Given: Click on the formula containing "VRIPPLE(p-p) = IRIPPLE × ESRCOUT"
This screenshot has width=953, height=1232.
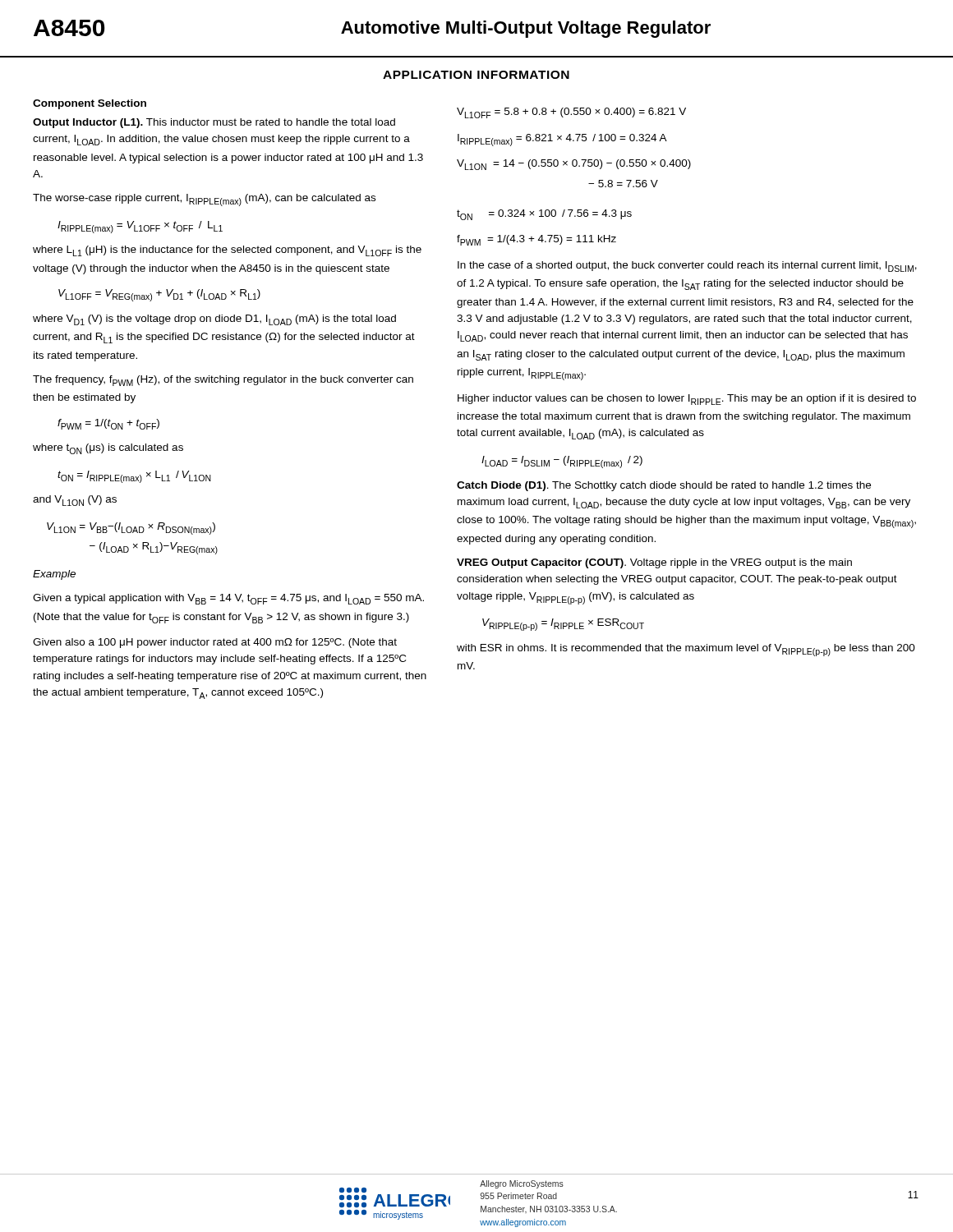Looking at the screenshot, I should point(563,623).
